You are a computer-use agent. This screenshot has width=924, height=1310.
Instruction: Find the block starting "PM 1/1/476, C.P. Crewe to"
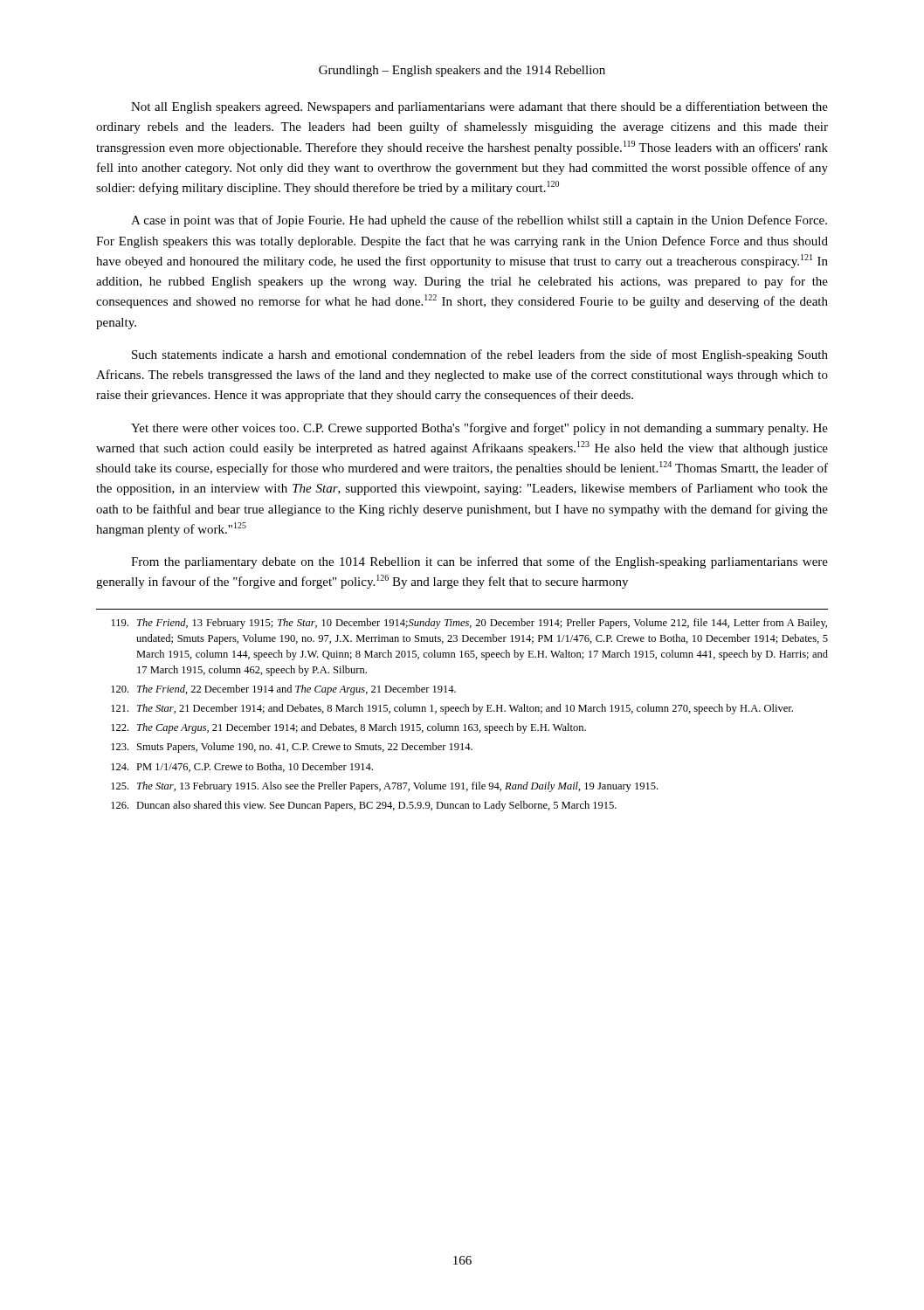click(x=242, y=767)
